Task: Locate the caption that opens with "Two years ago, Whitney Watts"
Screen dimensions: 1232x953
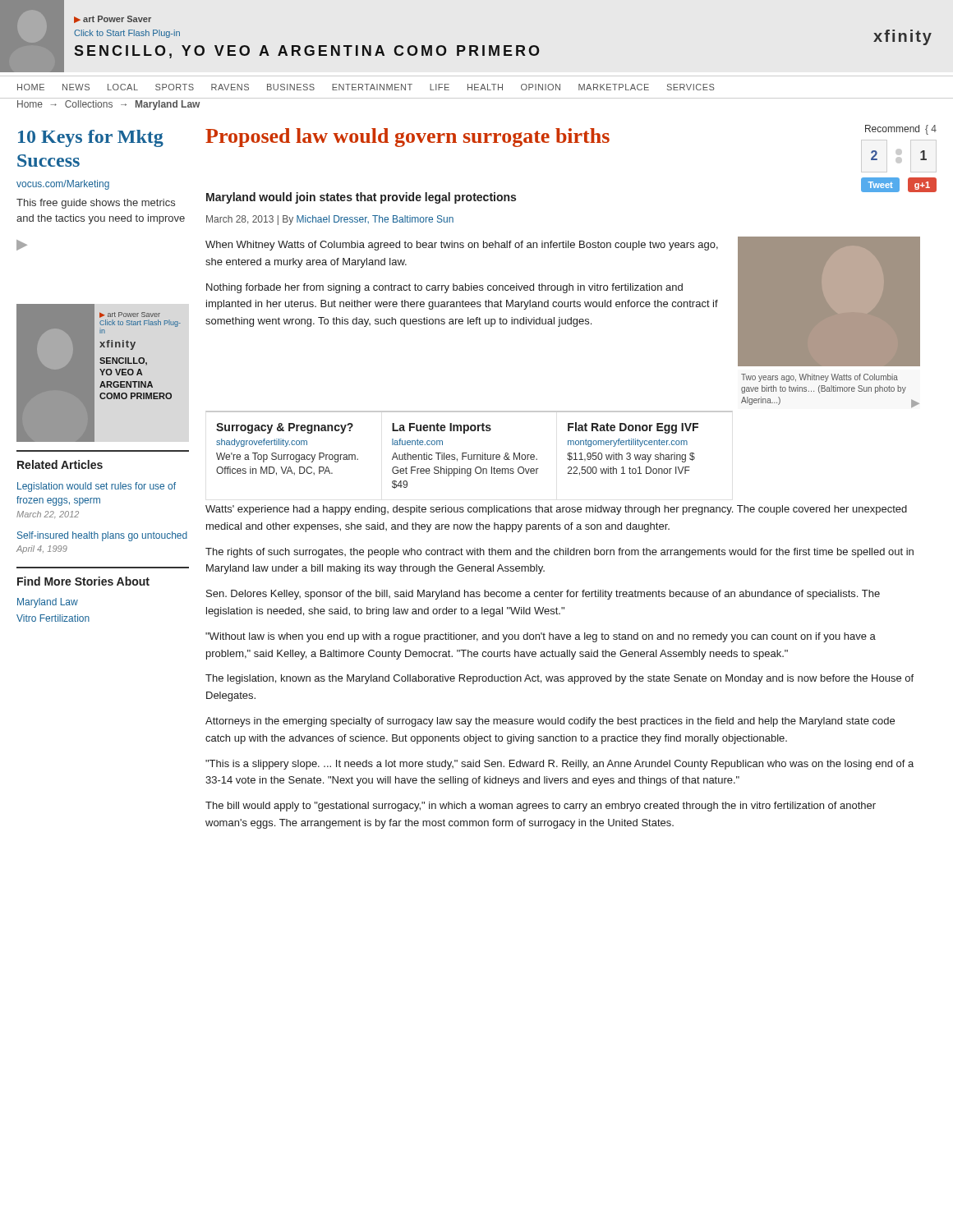Action: point(823,389)
